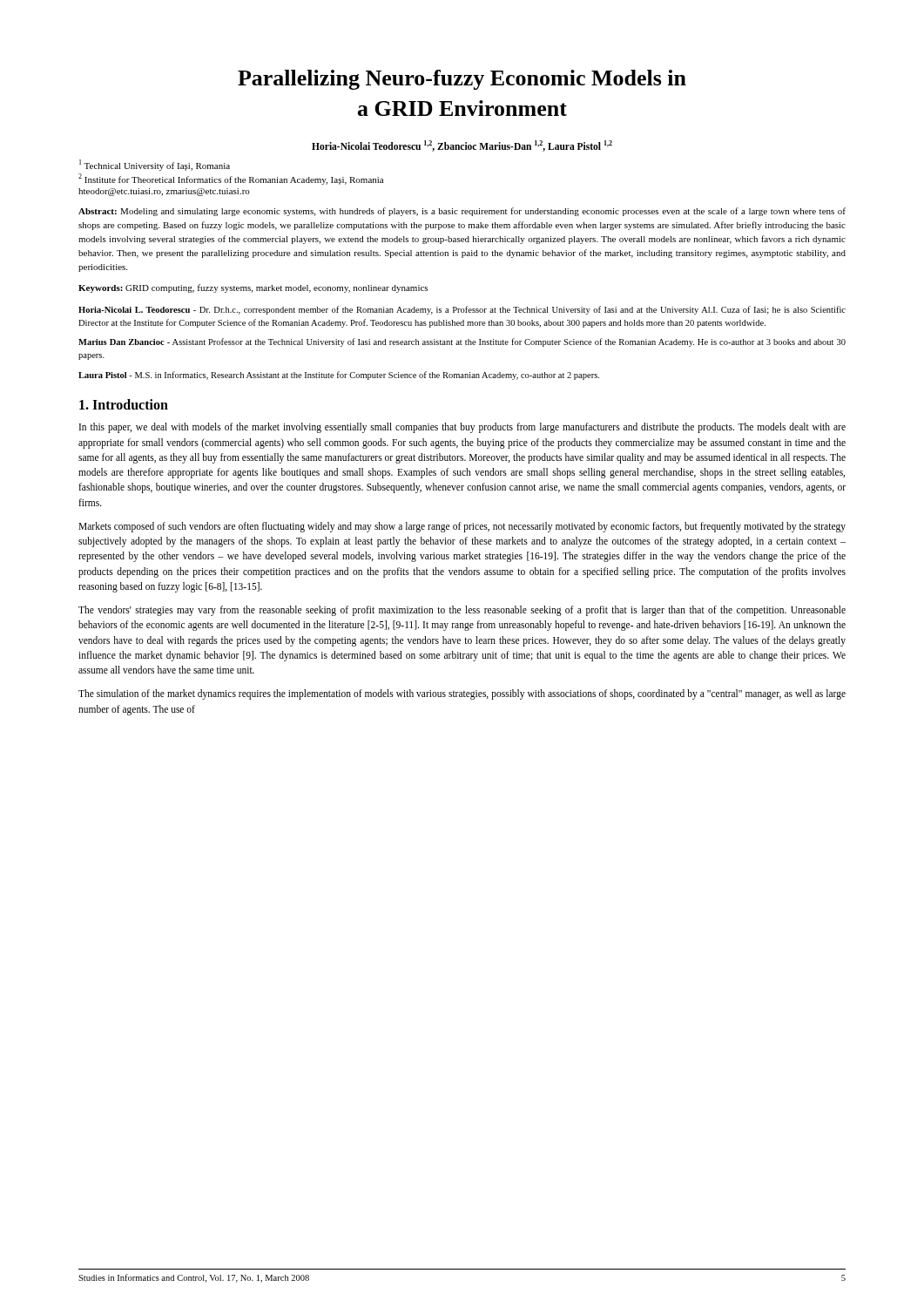
Task: Click the passage that begins "The vendors' strategies may vary from"
Action: click(x=462, y=640)
